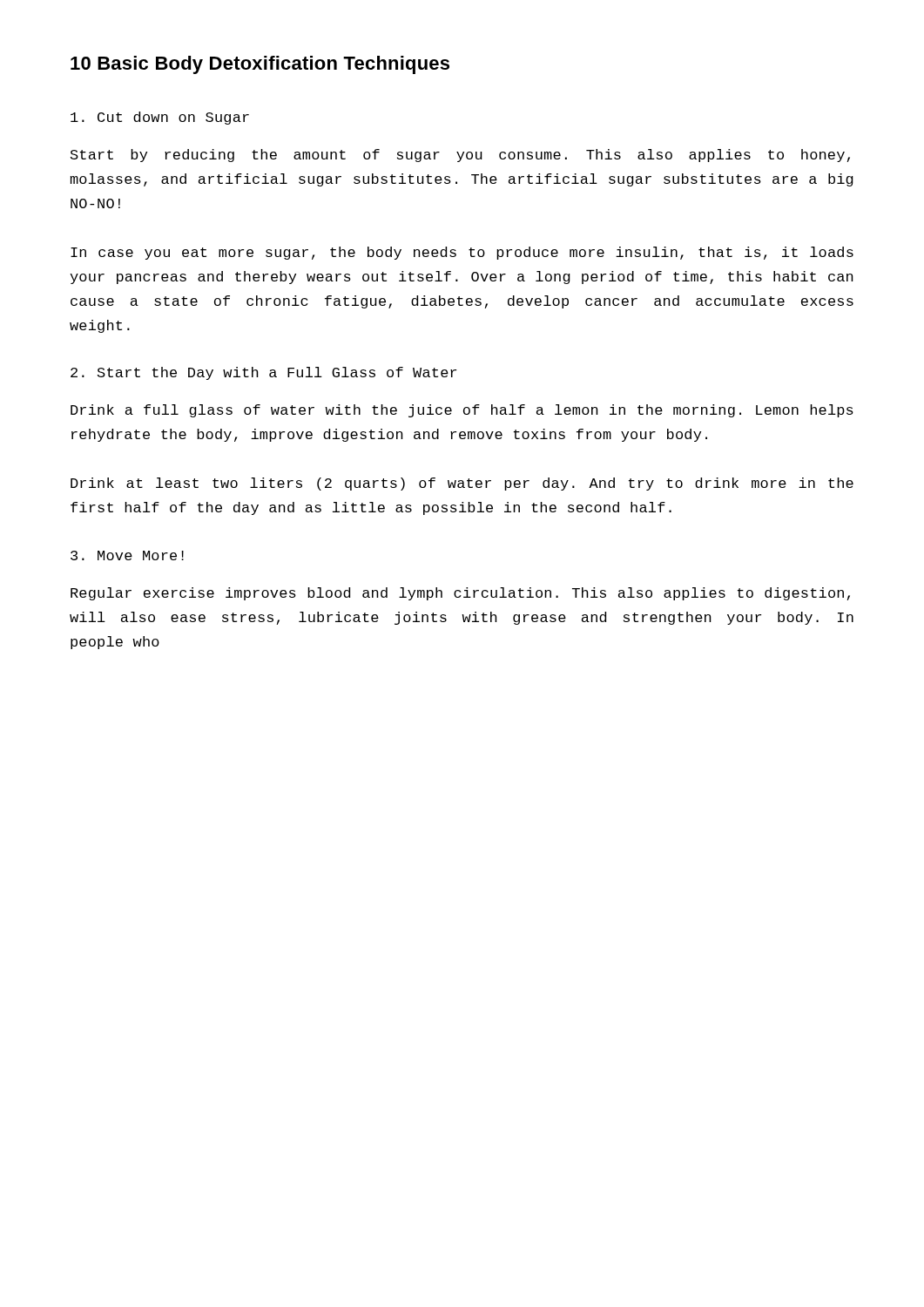Click the passage that begins "Drink at least two"
The image size is (924, 1307).
[x=462, y=497]
